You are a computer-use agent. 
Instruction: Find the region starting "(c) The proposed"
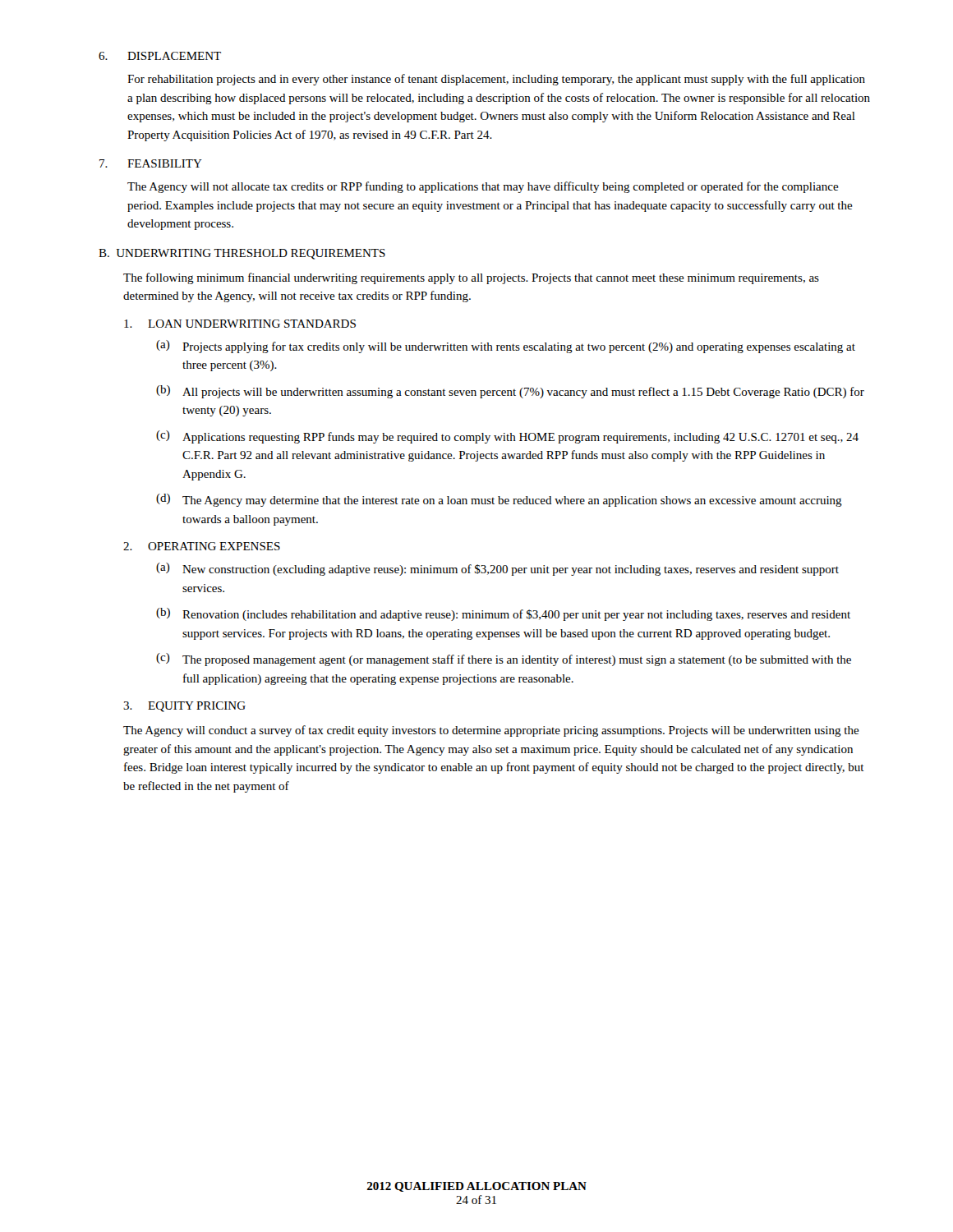click(513, 669)
